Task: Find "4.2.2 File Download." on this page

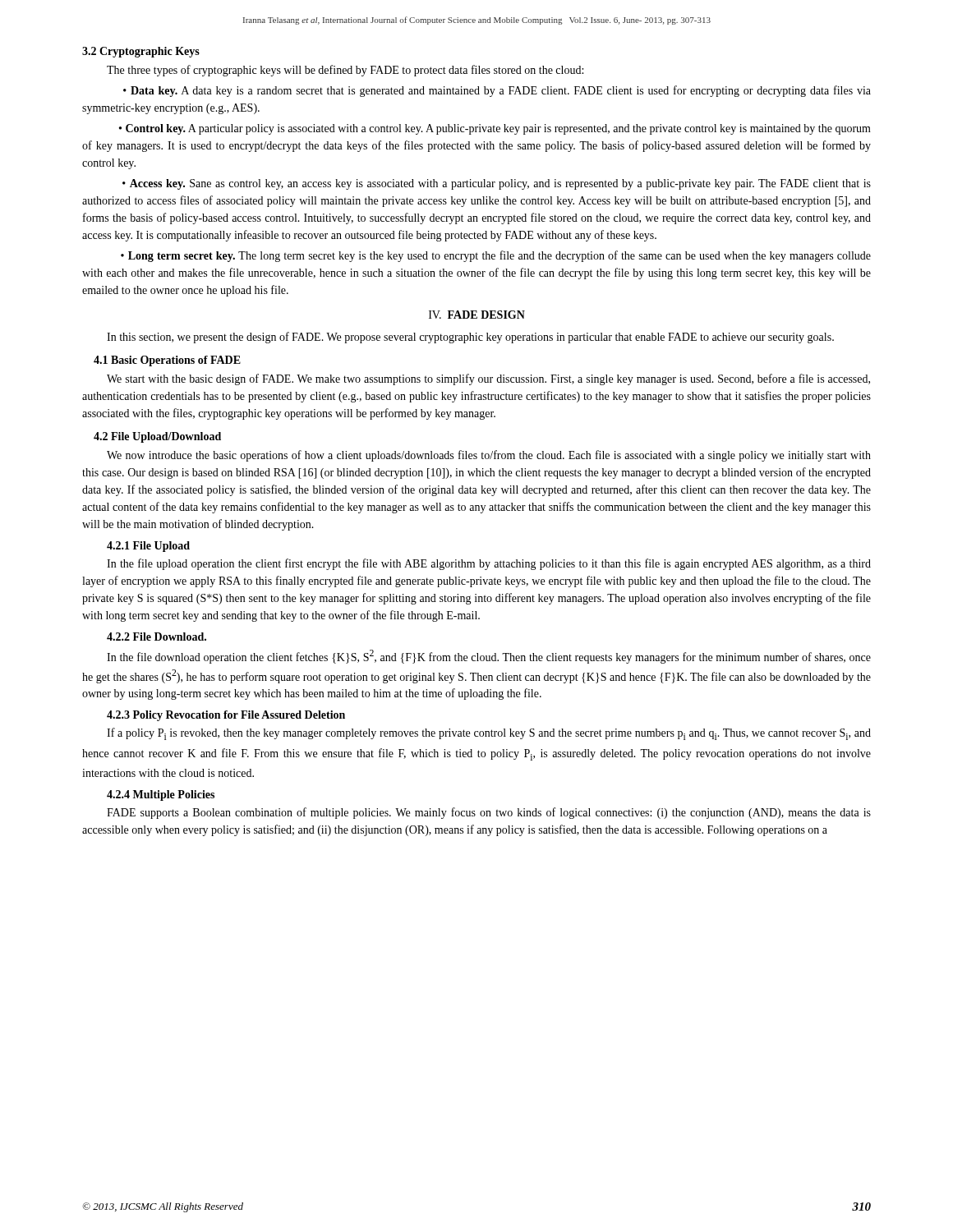Action: pyautogui.click(x=157, y=637)
